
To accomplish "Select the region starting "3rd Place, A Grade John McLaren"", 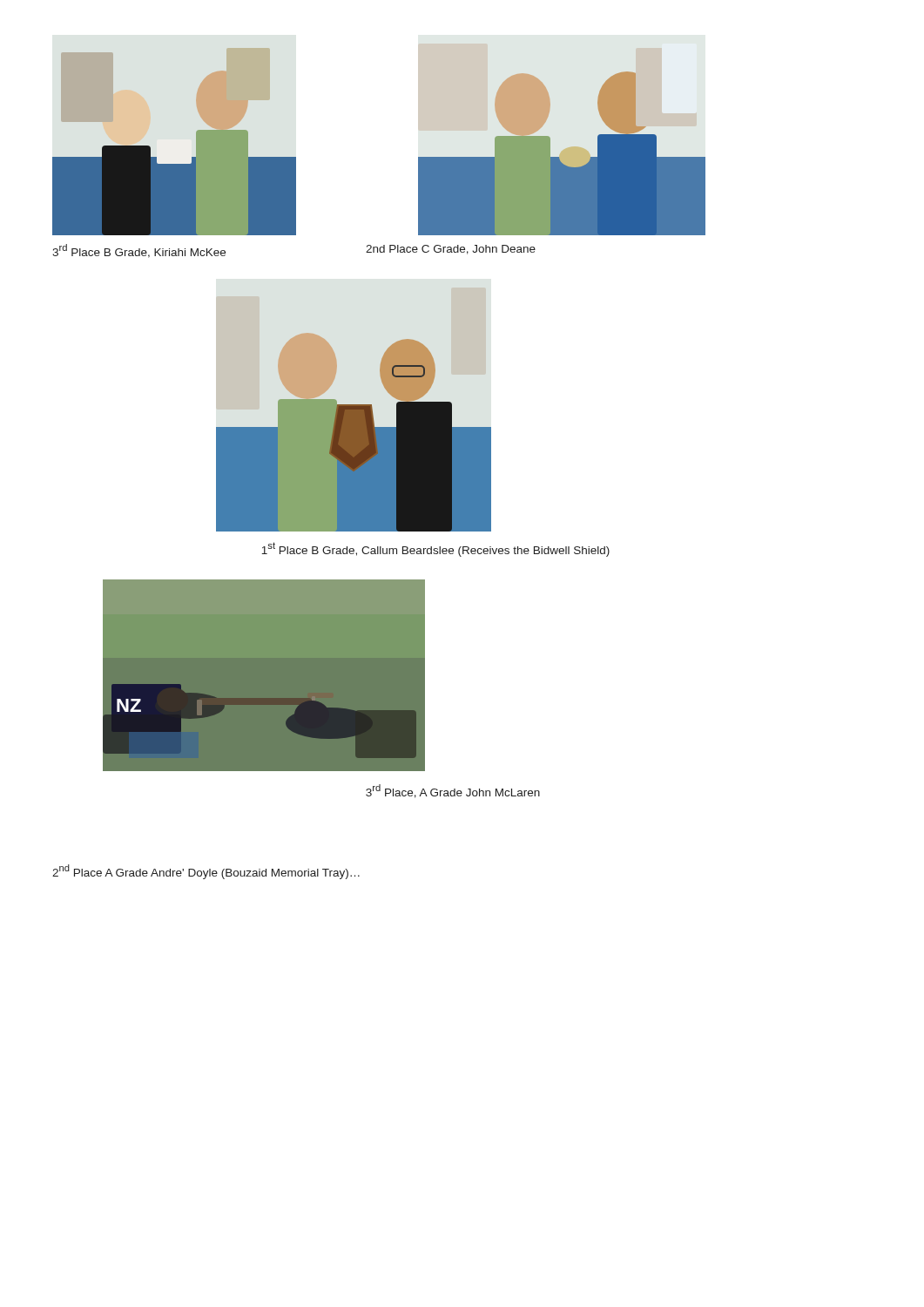I will 453,791.
